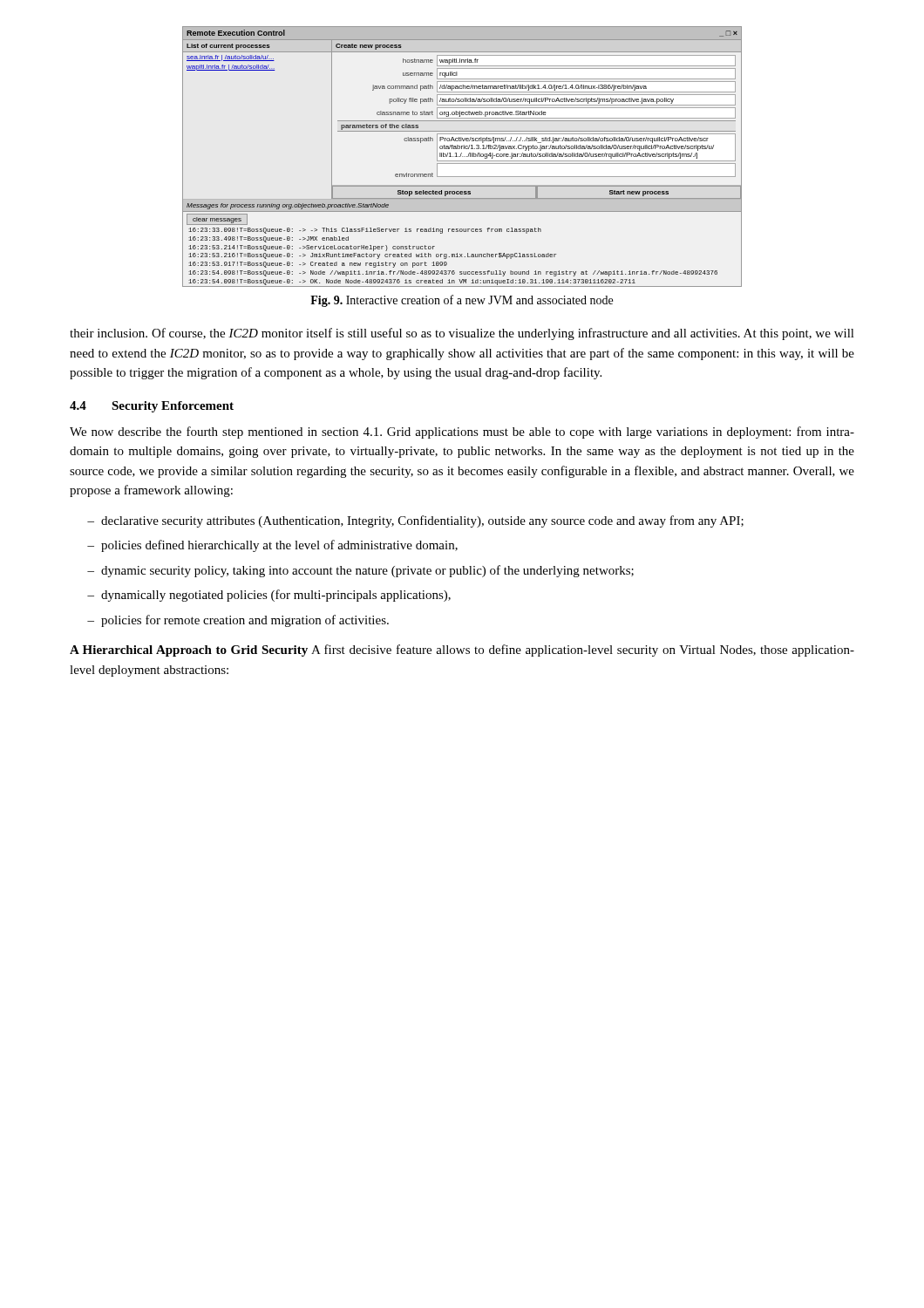The height and width of the screenshot is (1308, 924).
Task: Click on the caption that reads "Fig. 9. Interactive creation of a new JVM"
Action: click(x=462, y=301)
